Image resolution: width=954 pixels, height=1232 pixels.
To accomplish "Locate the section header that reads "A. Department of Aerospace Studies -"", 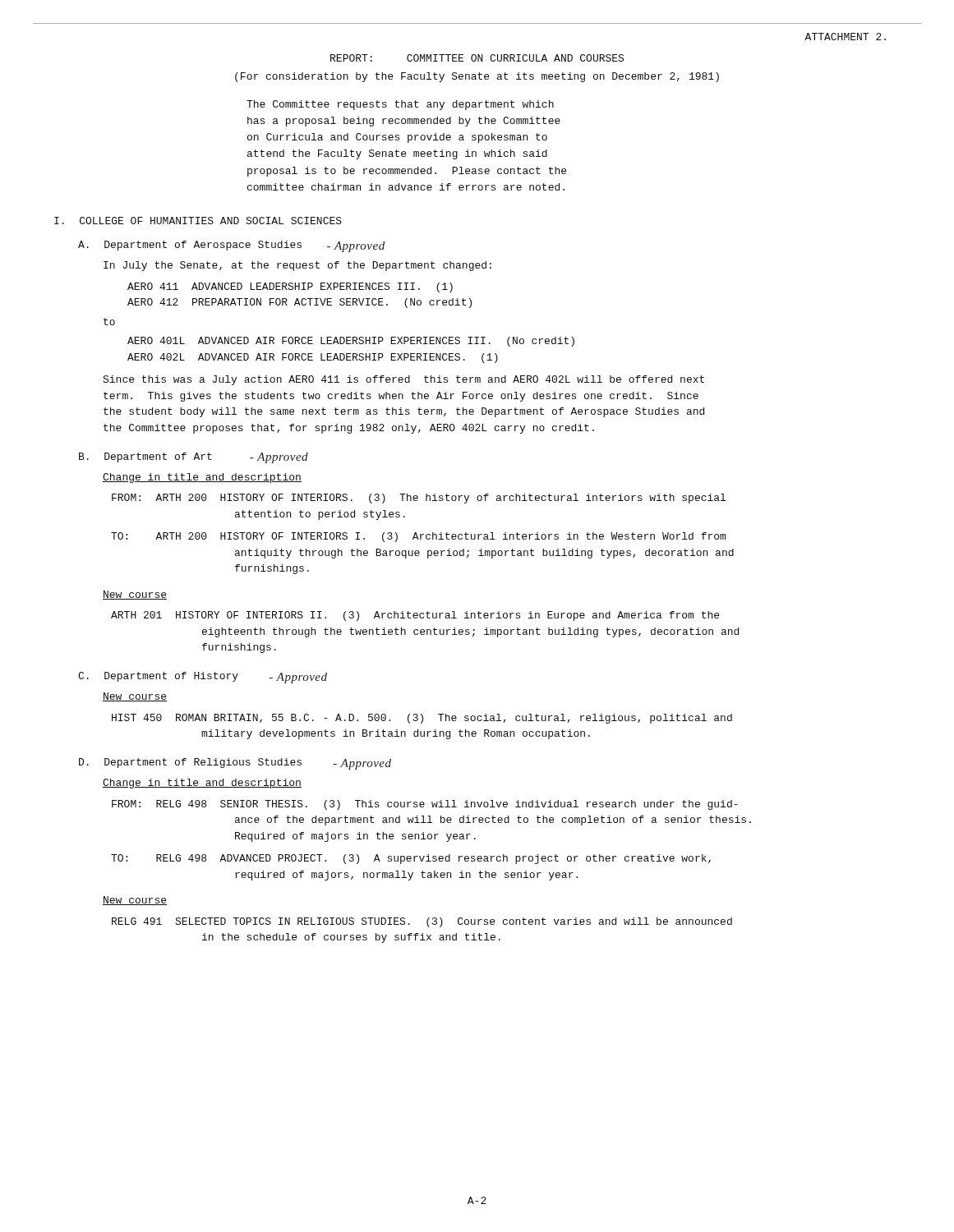I will [x=232, y=245].
